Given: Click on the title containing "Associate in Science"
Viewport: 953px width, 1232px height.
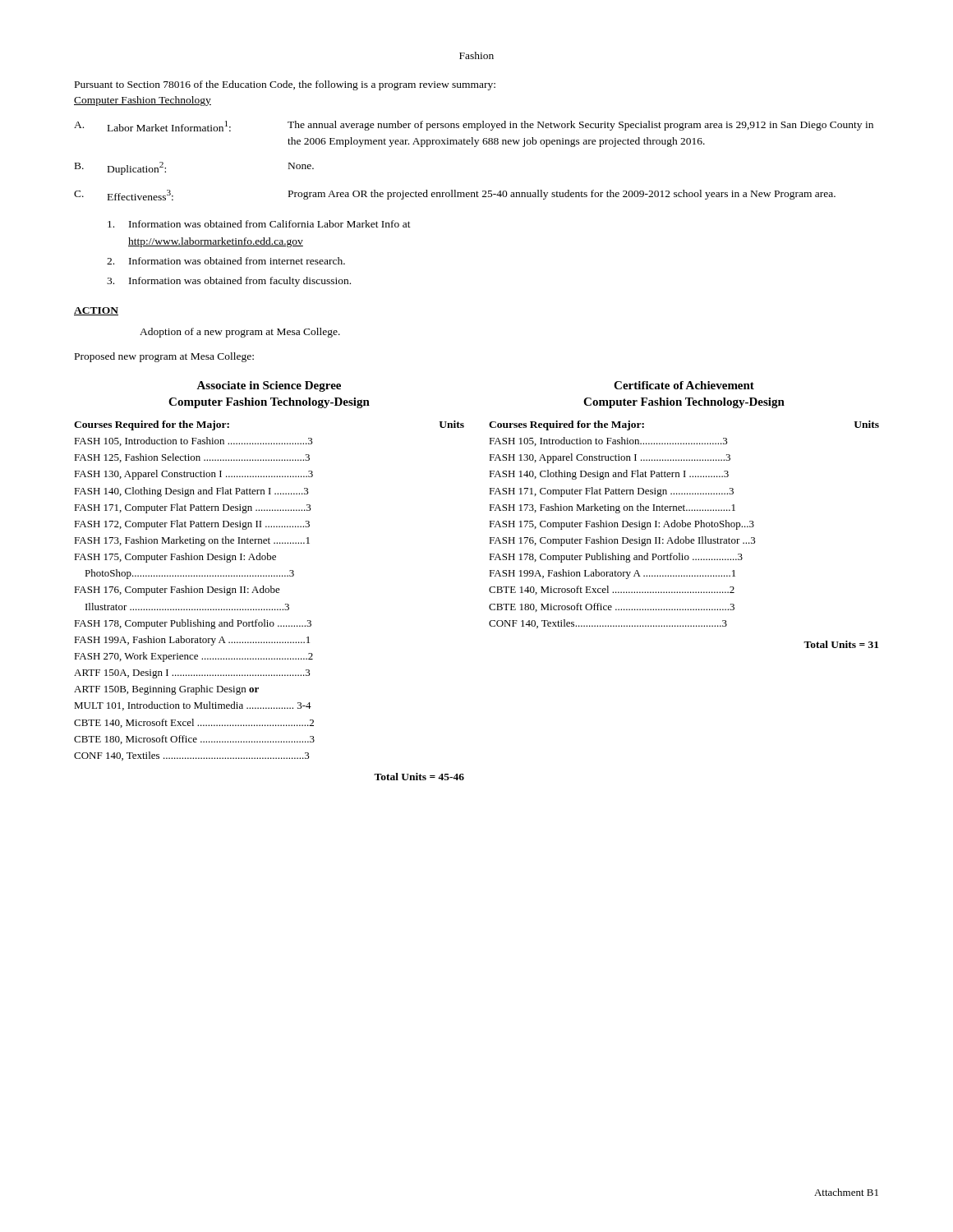Looking at the screenshot, I should coord(269,393).
